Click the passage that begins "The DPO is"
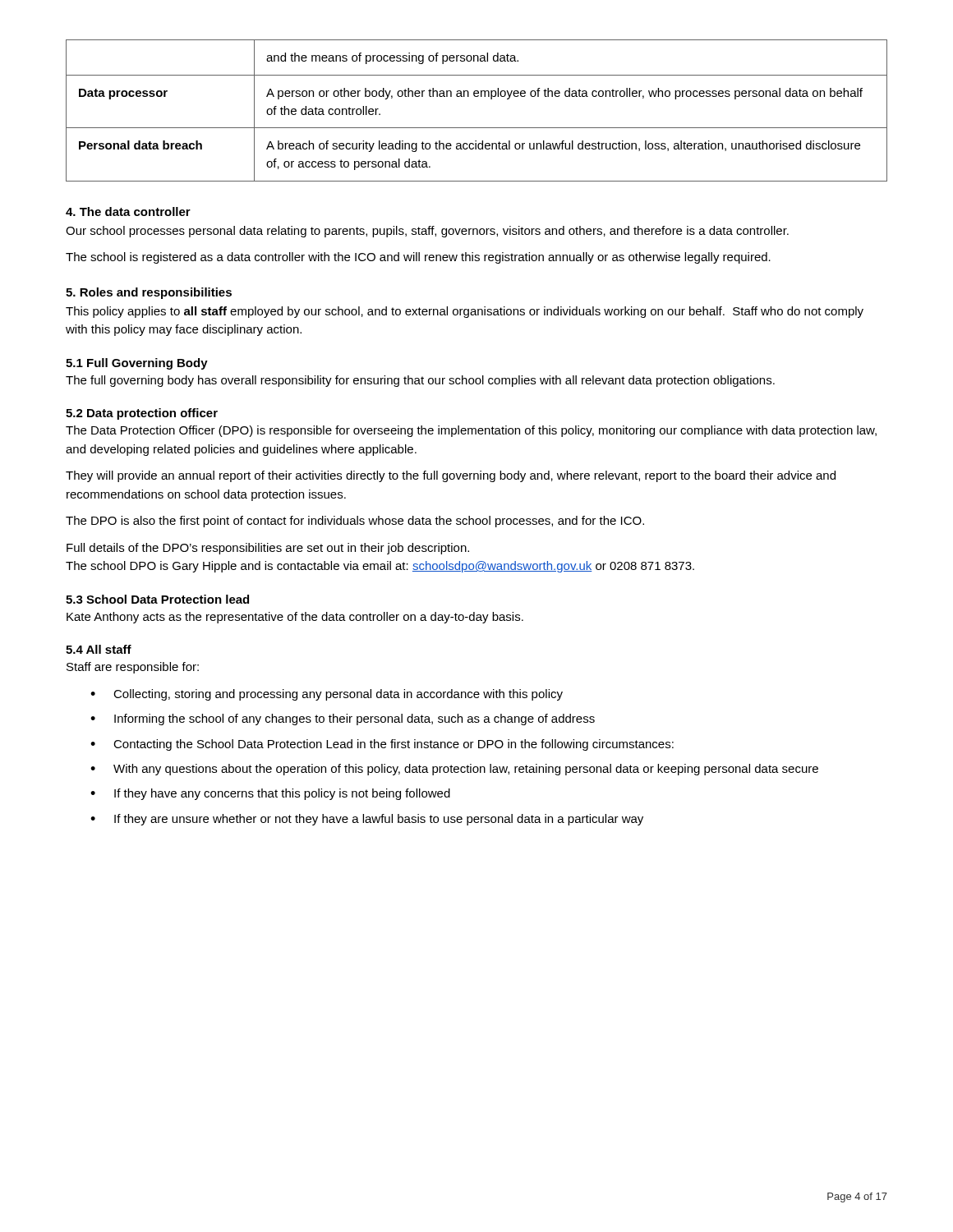This screenshot has height=1232, width=953. pos(355,521)
